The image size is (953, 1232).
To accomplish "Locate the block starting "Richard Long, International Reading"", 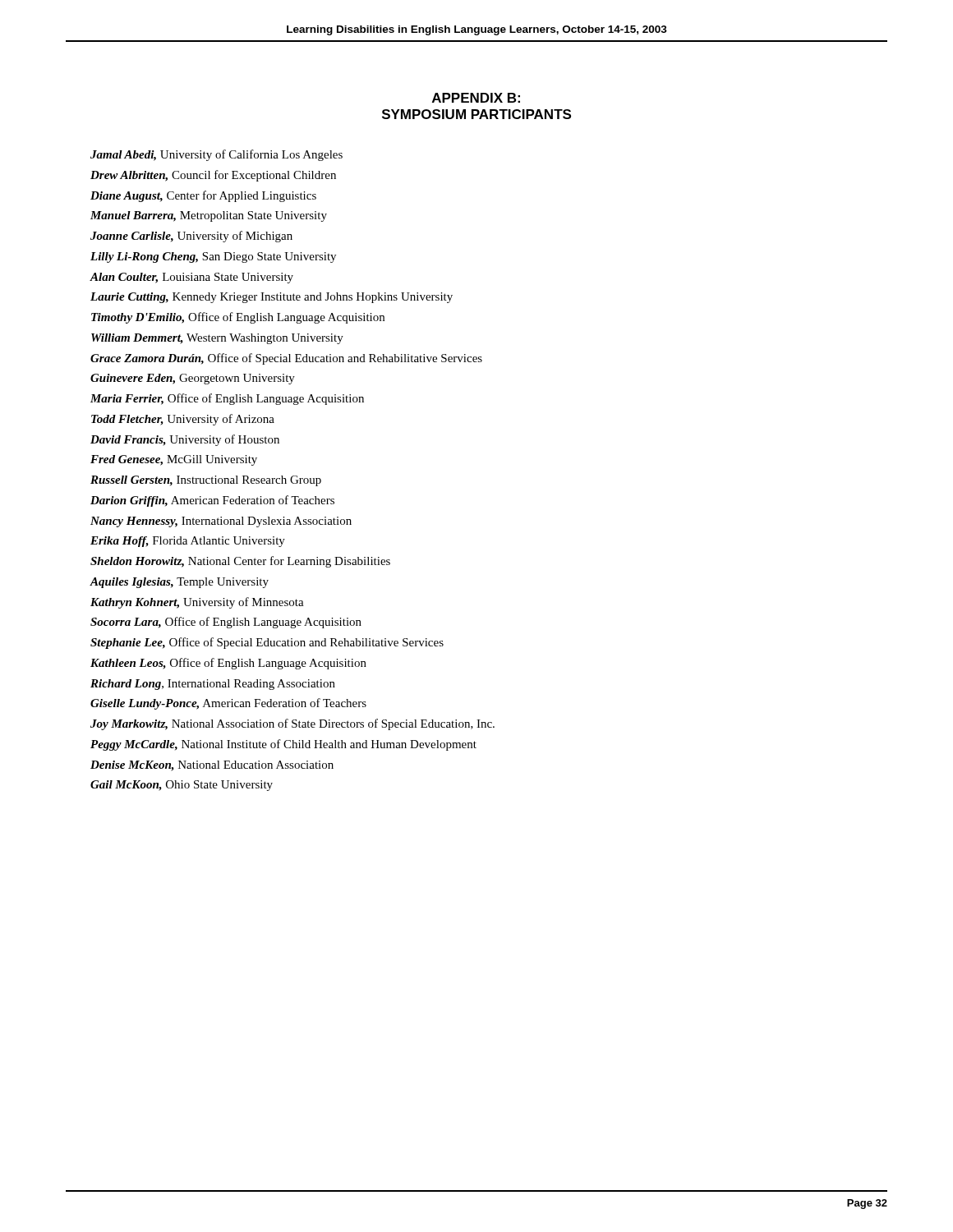I will [x=213, y=683].
